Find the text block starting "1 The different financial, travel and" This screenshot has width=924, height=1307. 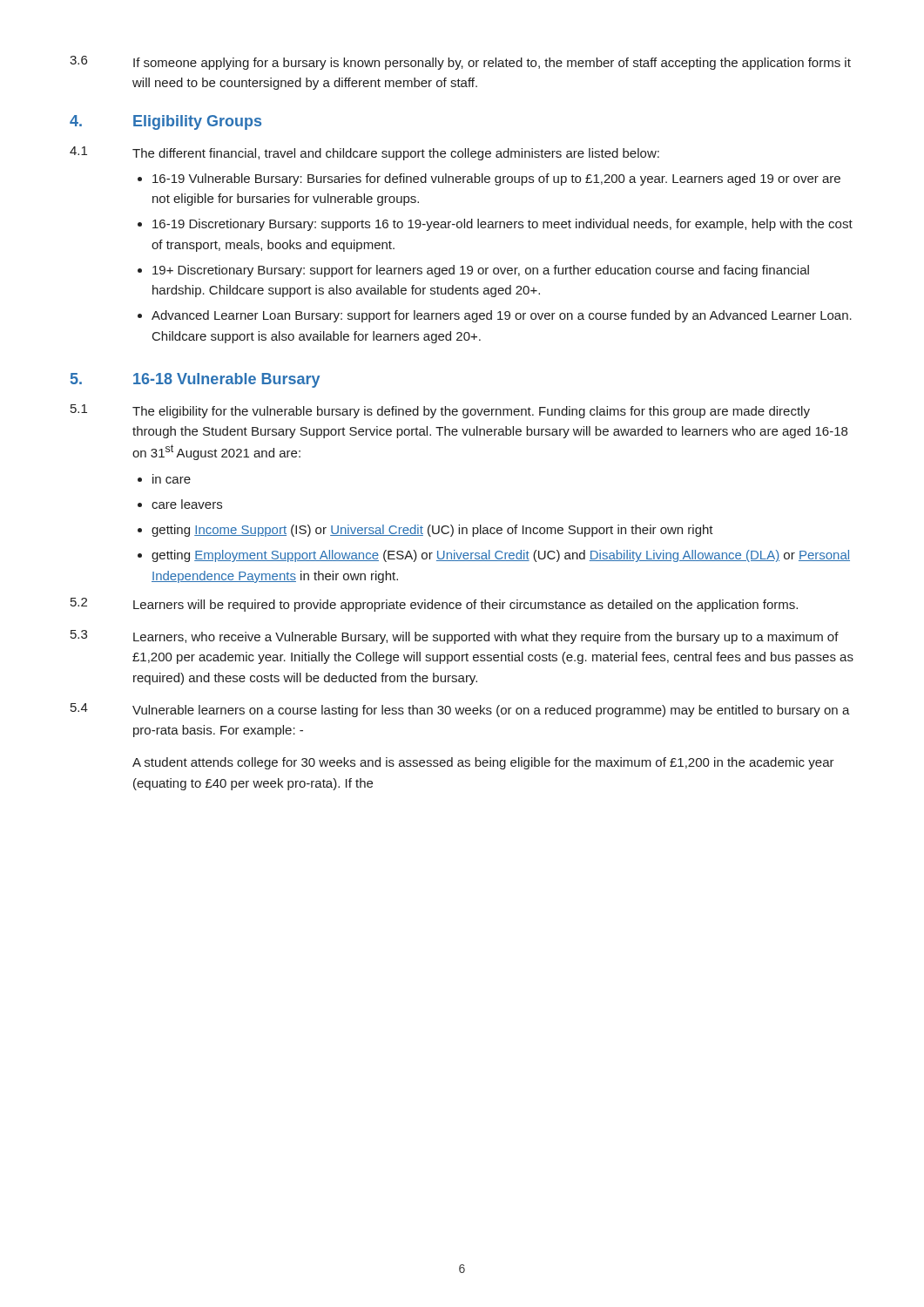click(x=364, y=153)
